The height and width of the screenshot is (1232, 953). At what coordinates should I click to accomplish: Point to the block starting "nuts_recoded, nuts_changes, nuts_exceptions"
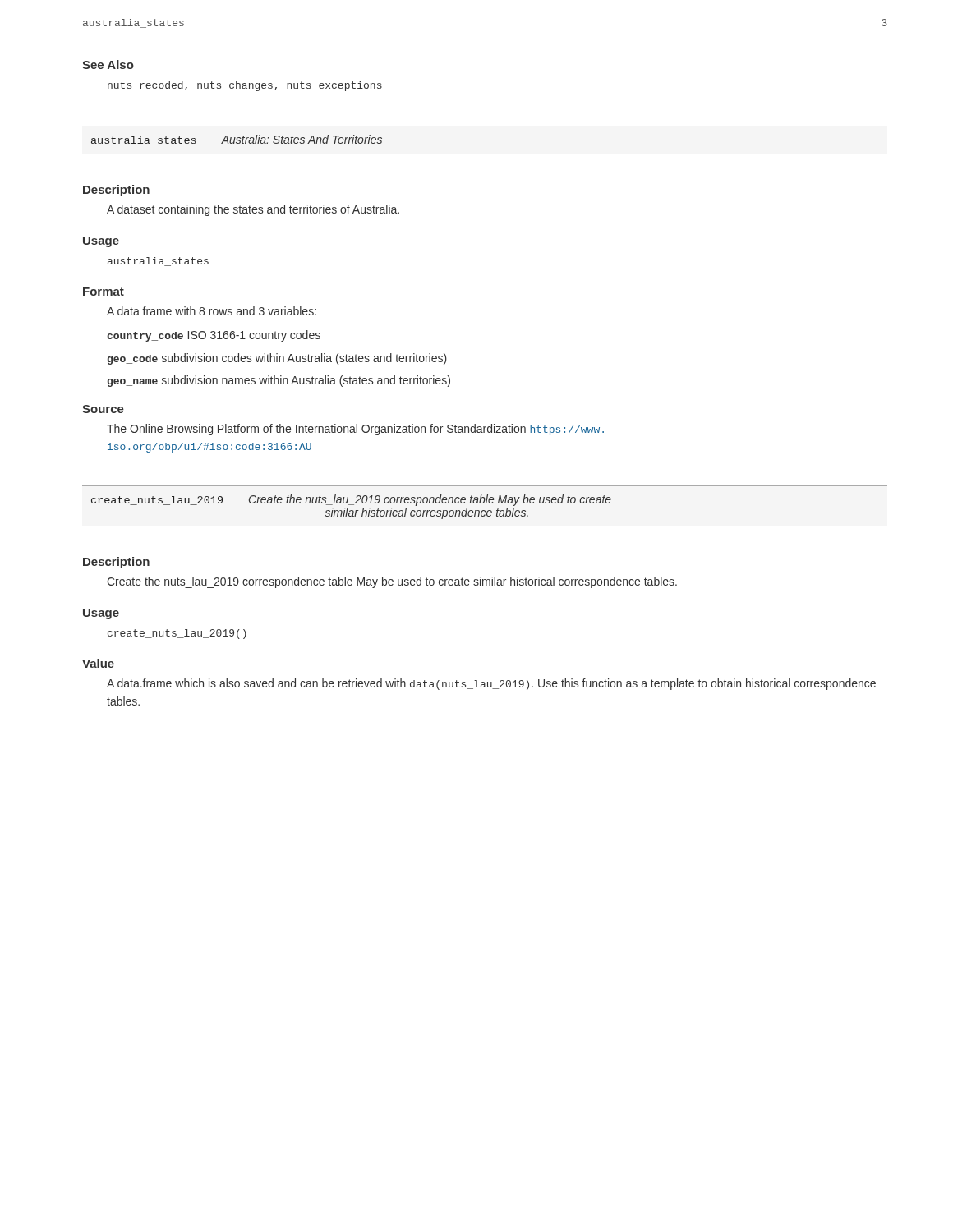pyautogui.click(x=245, y=86)
